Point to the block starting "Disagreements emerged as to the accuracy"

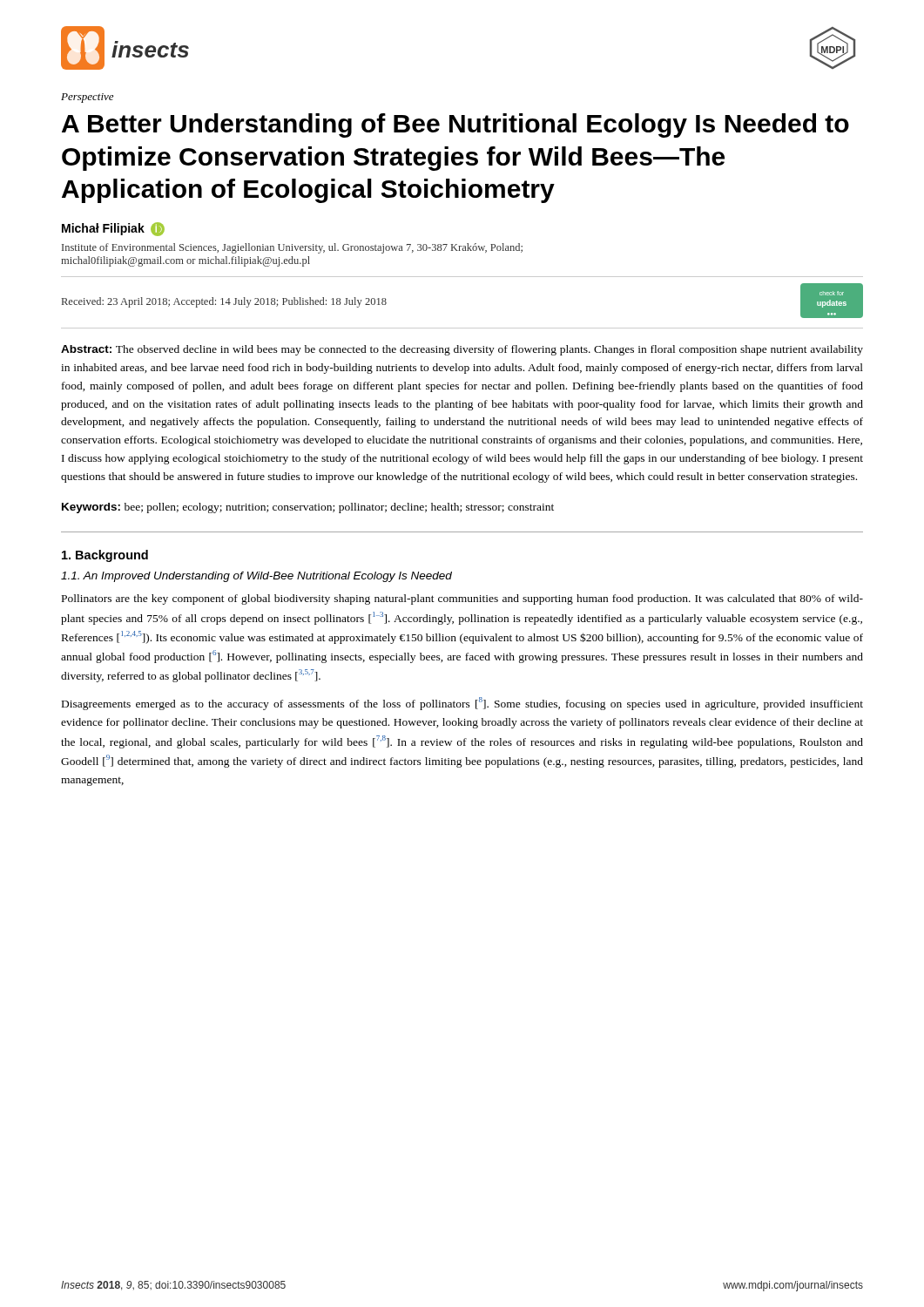(x=462, y=741)
